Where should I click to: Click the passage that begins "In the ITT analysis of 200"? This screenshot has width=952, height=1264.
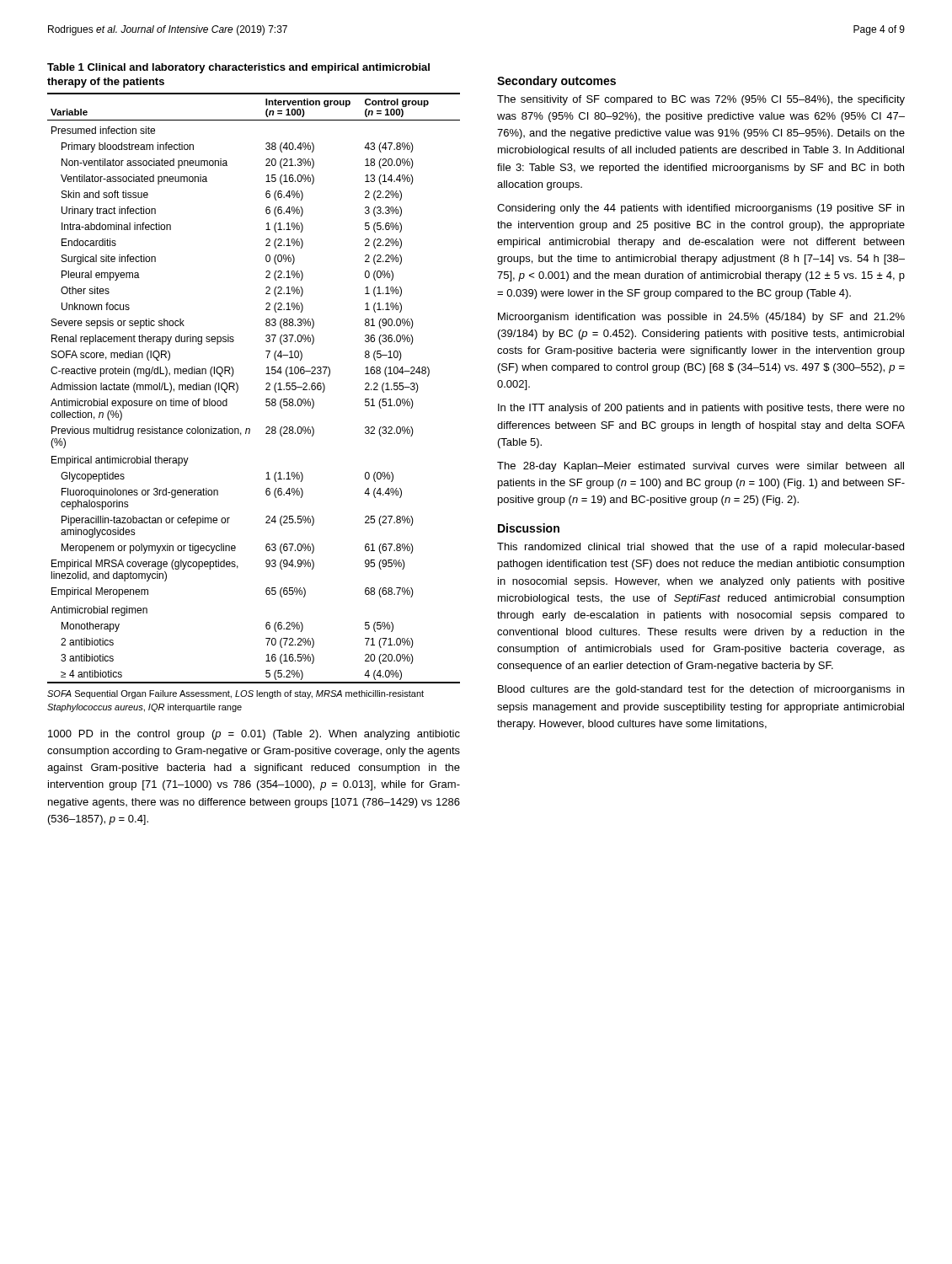[701, 425]
